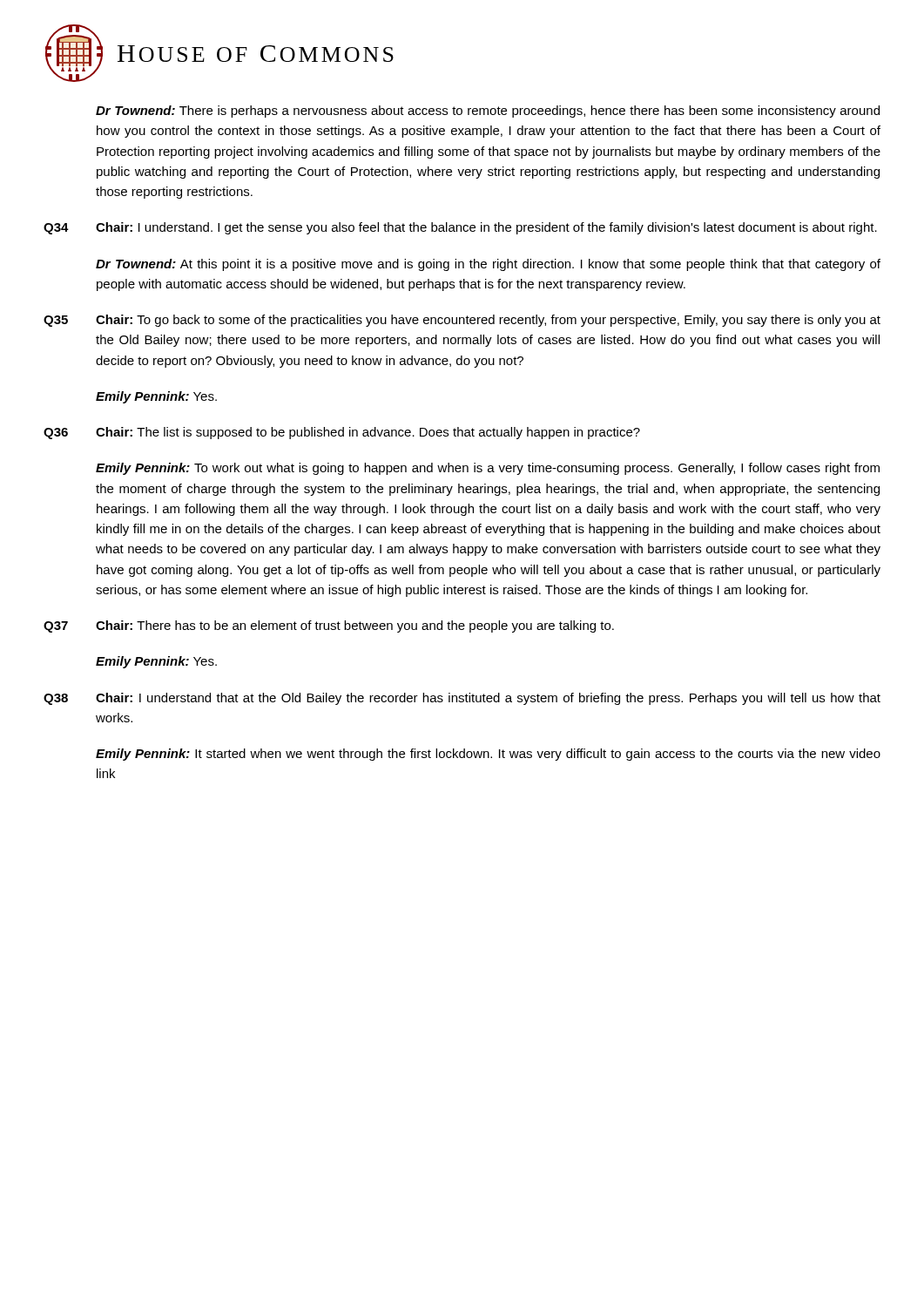Find the text block with the text "Q37 Chair: There has to"

[x=462, y=625]
